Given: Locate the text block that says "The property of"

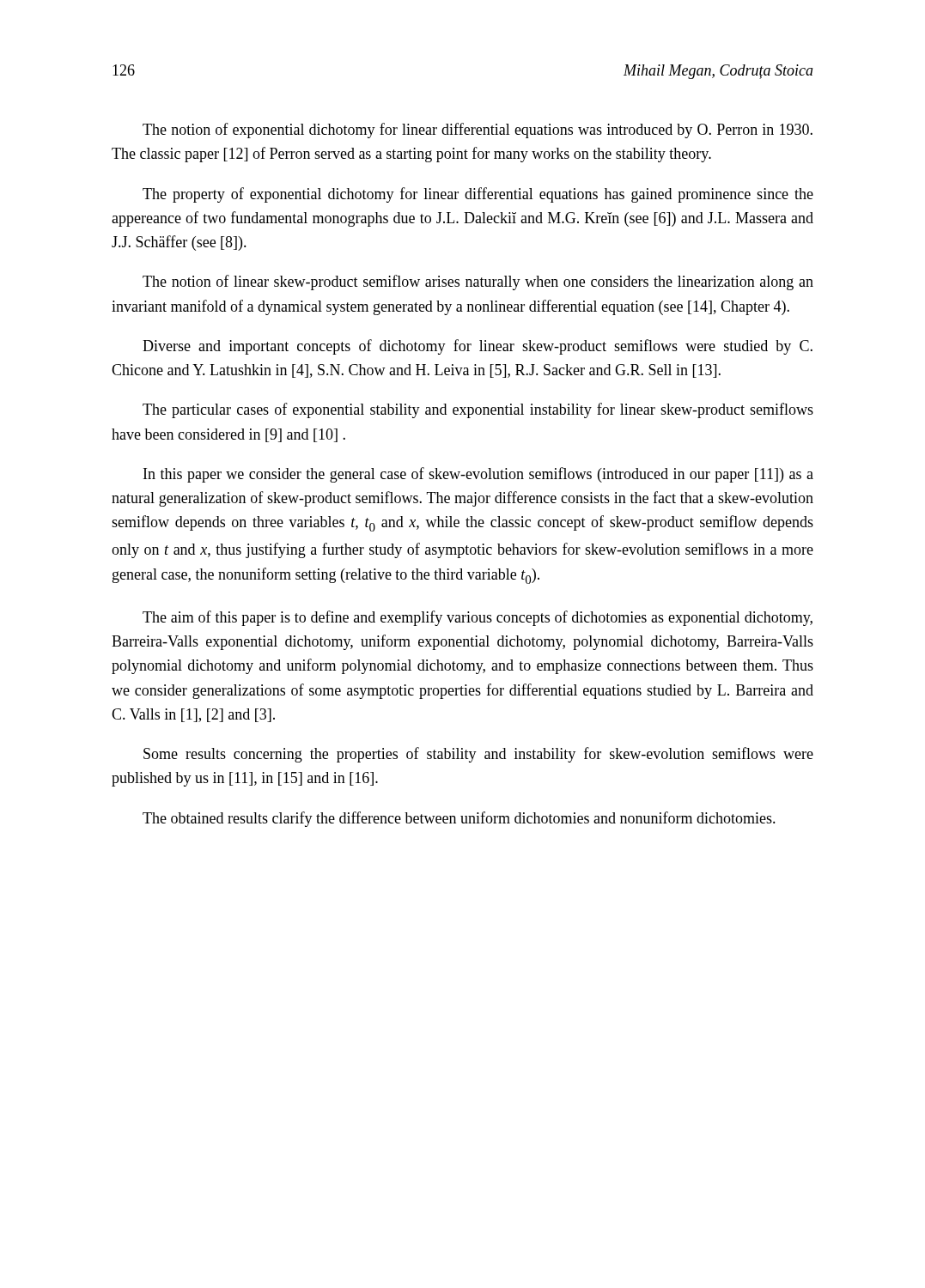Looking at the screenshot, I should coord(462,218).
